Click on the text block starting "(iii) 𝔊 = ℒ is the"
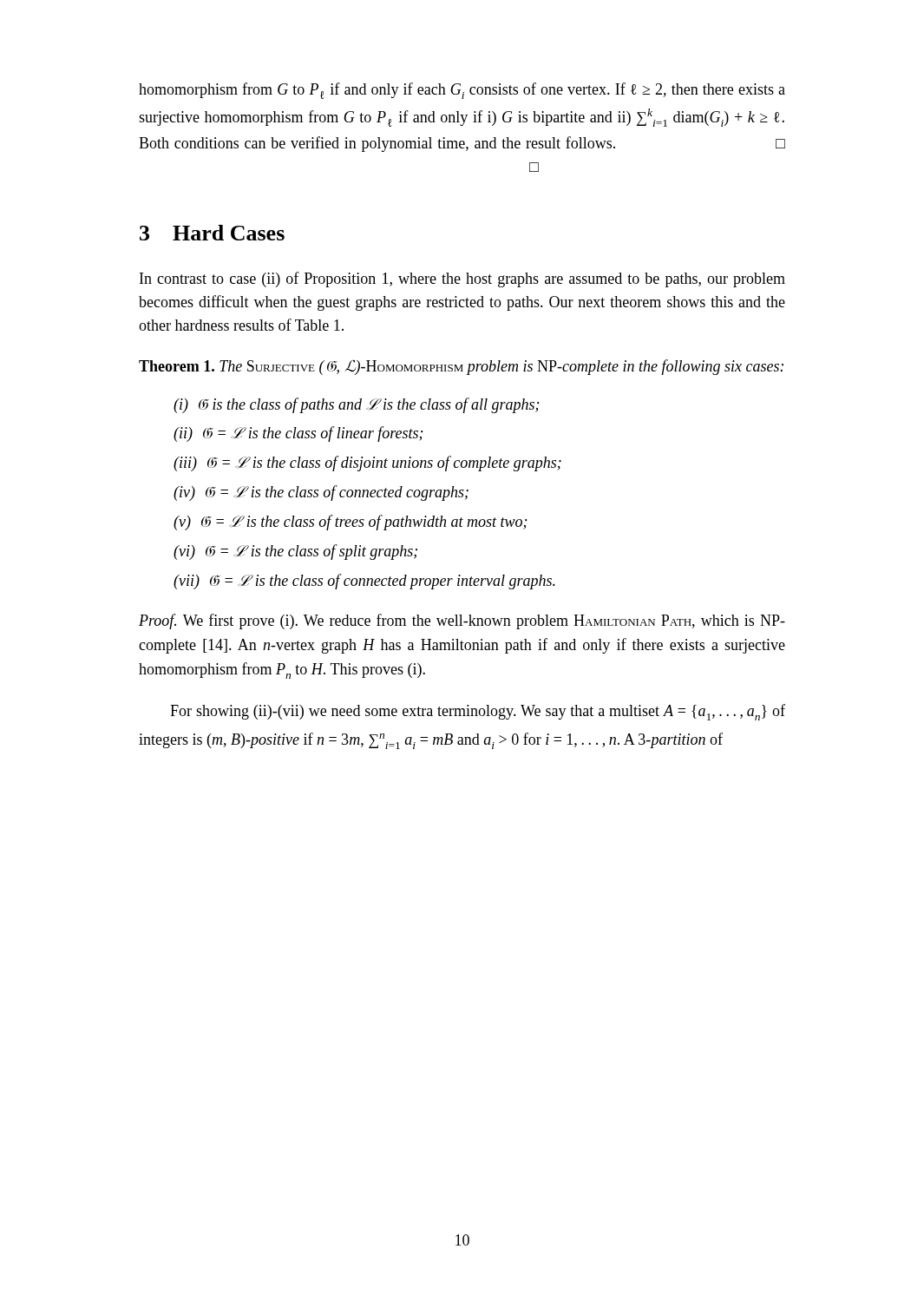This screenshot has height=1302, width=924. click(x=368, y=463)
